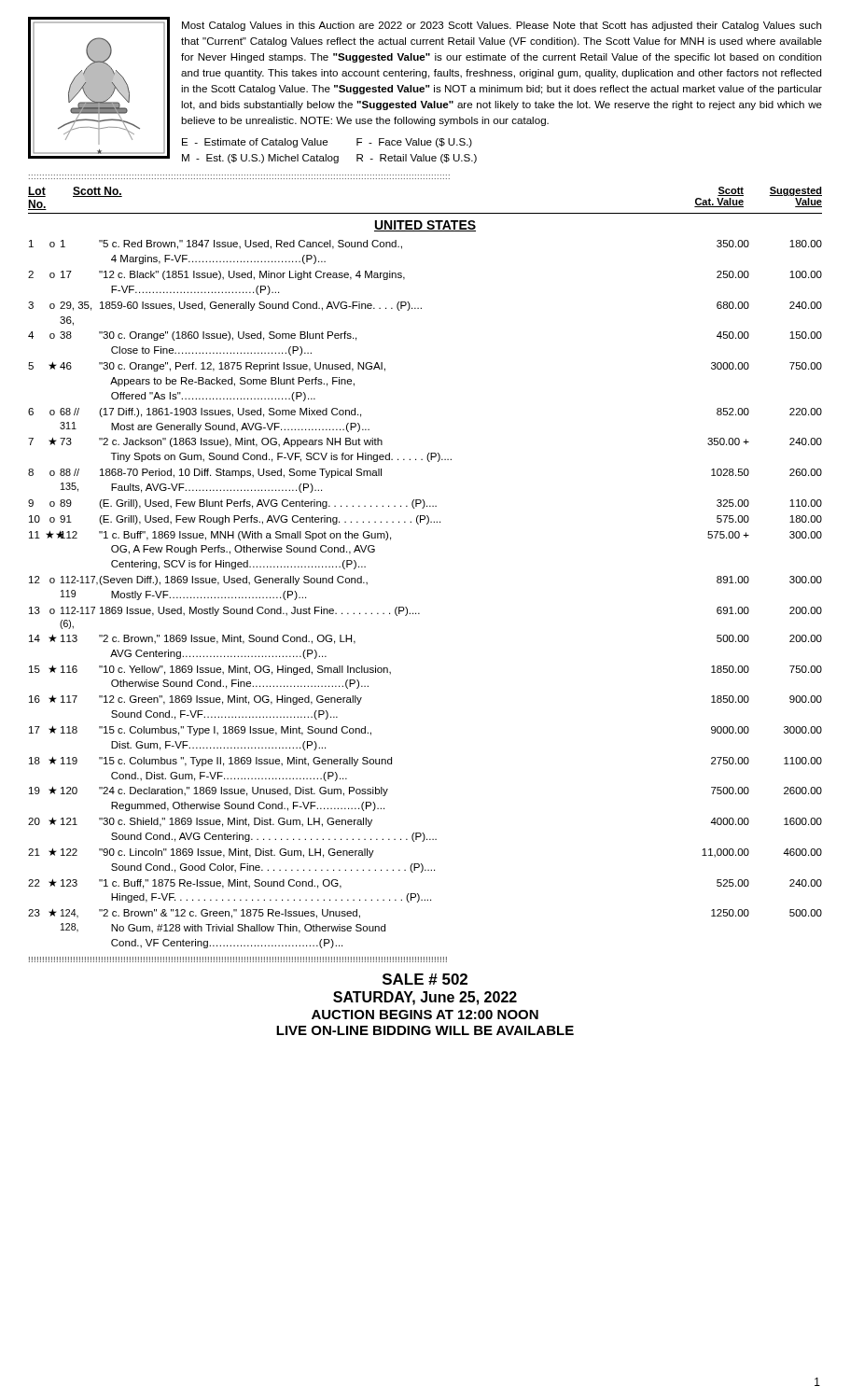Click on the logo
The height and width of the screenshot is (1400, 850).
pyautogui.click(x=98, y=91)
